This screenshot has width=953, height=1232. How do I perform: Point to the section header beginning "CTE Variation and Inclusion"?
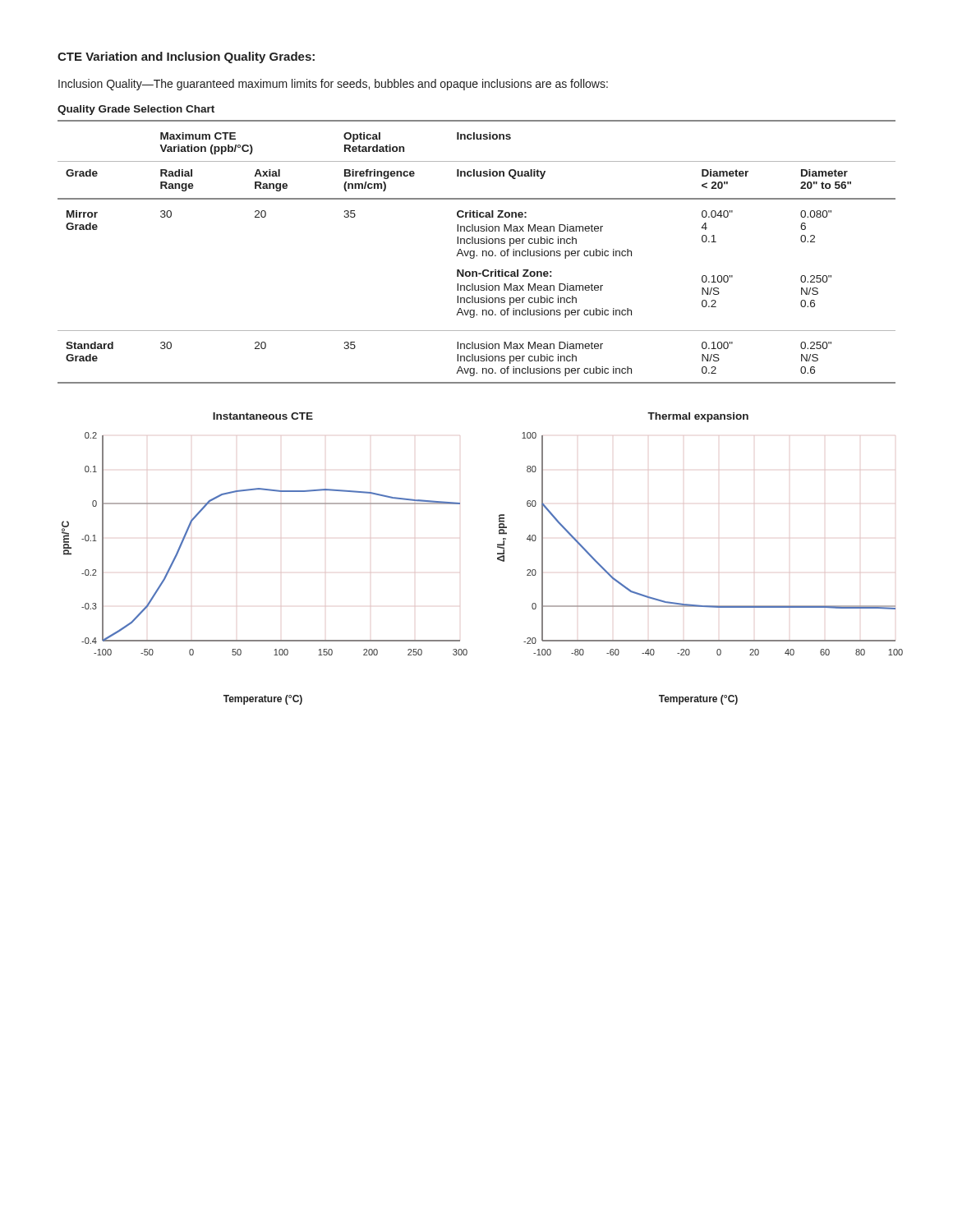[x=187, y=56]
